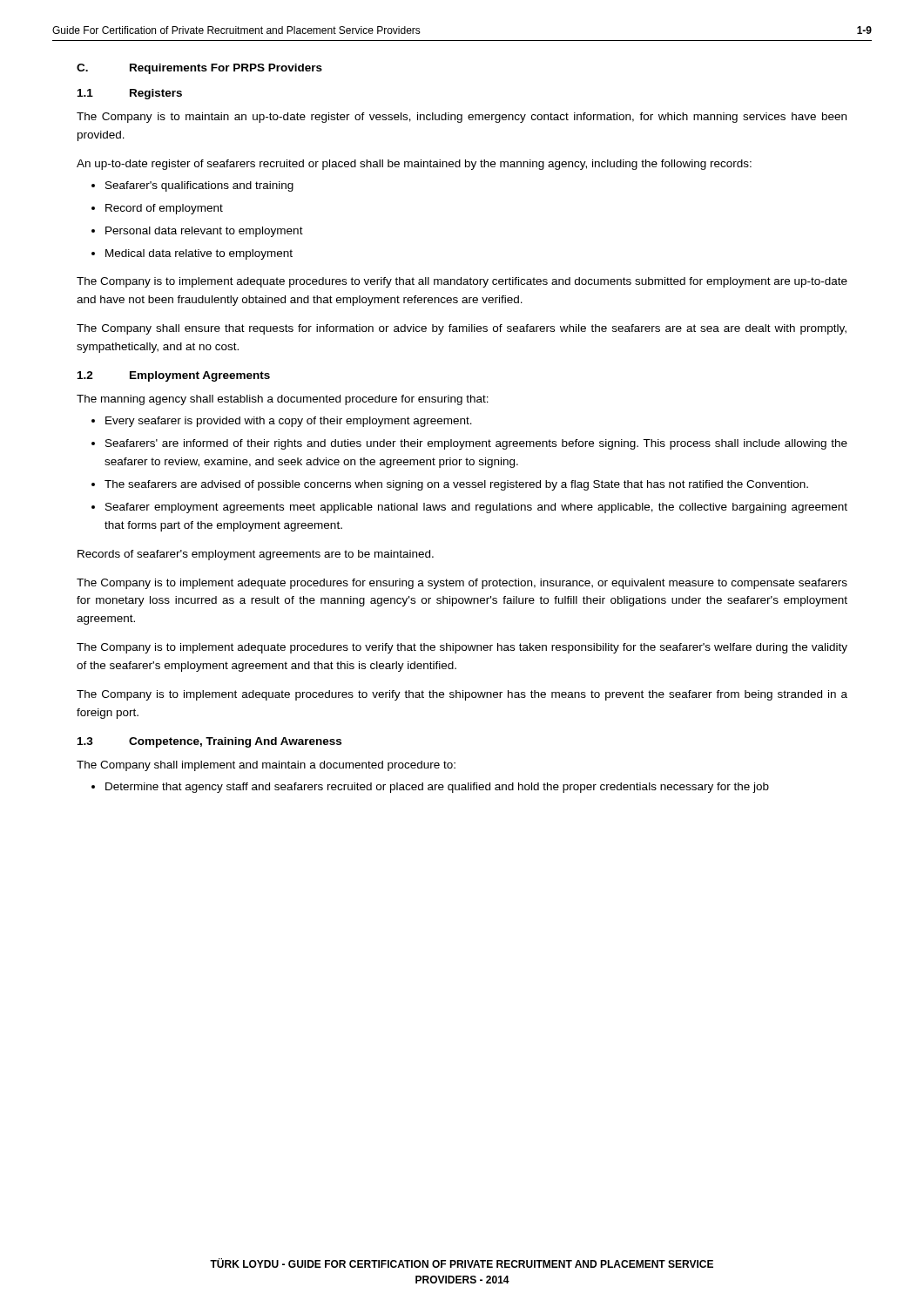Select the list item that reads "Seafarers' are informed of their"

(x=476, y=452)
